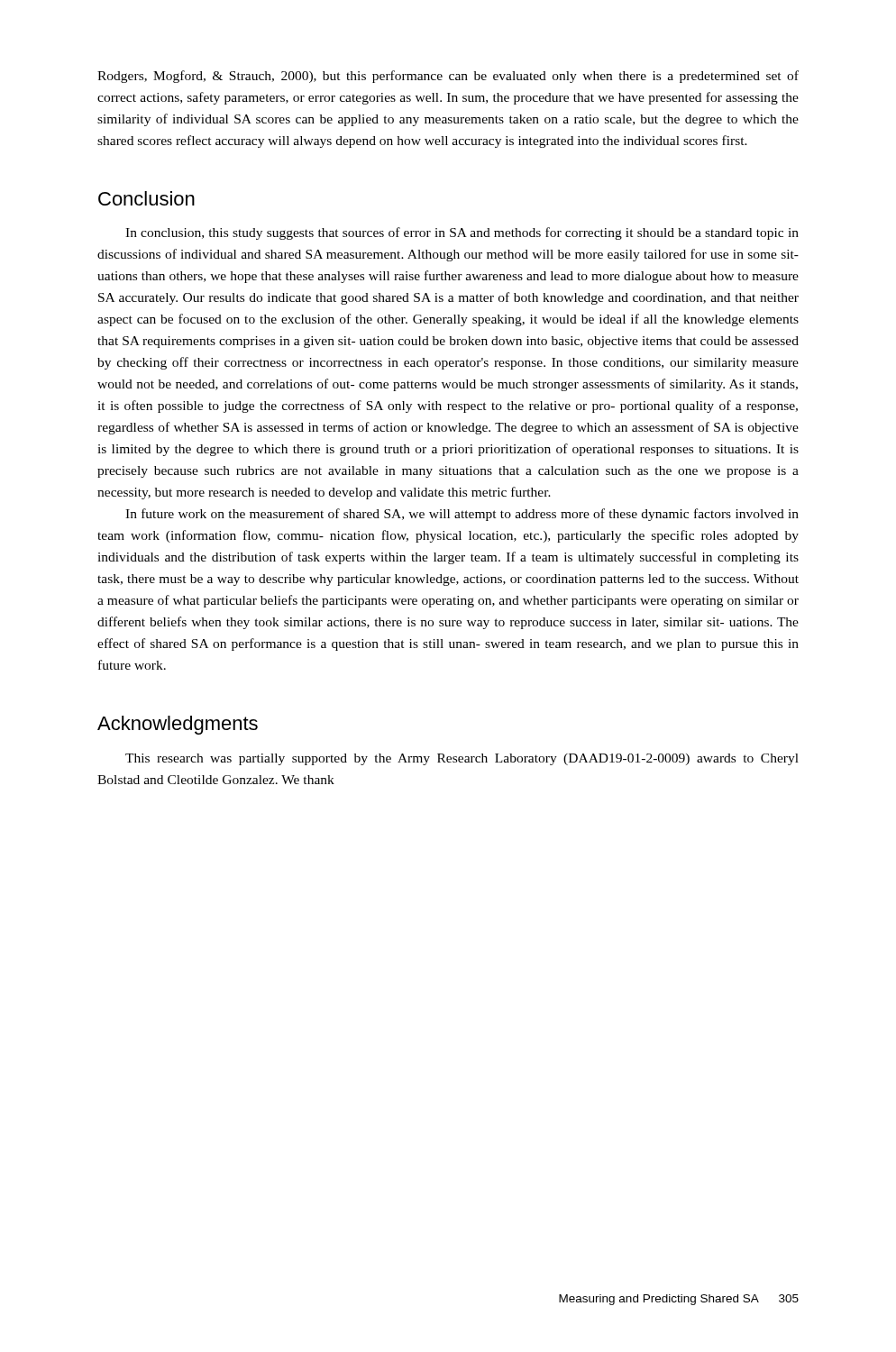Find the text block containing "This research was partially supported by"
This screenshot has height=1352, width=896.
(x=448, y=768)
